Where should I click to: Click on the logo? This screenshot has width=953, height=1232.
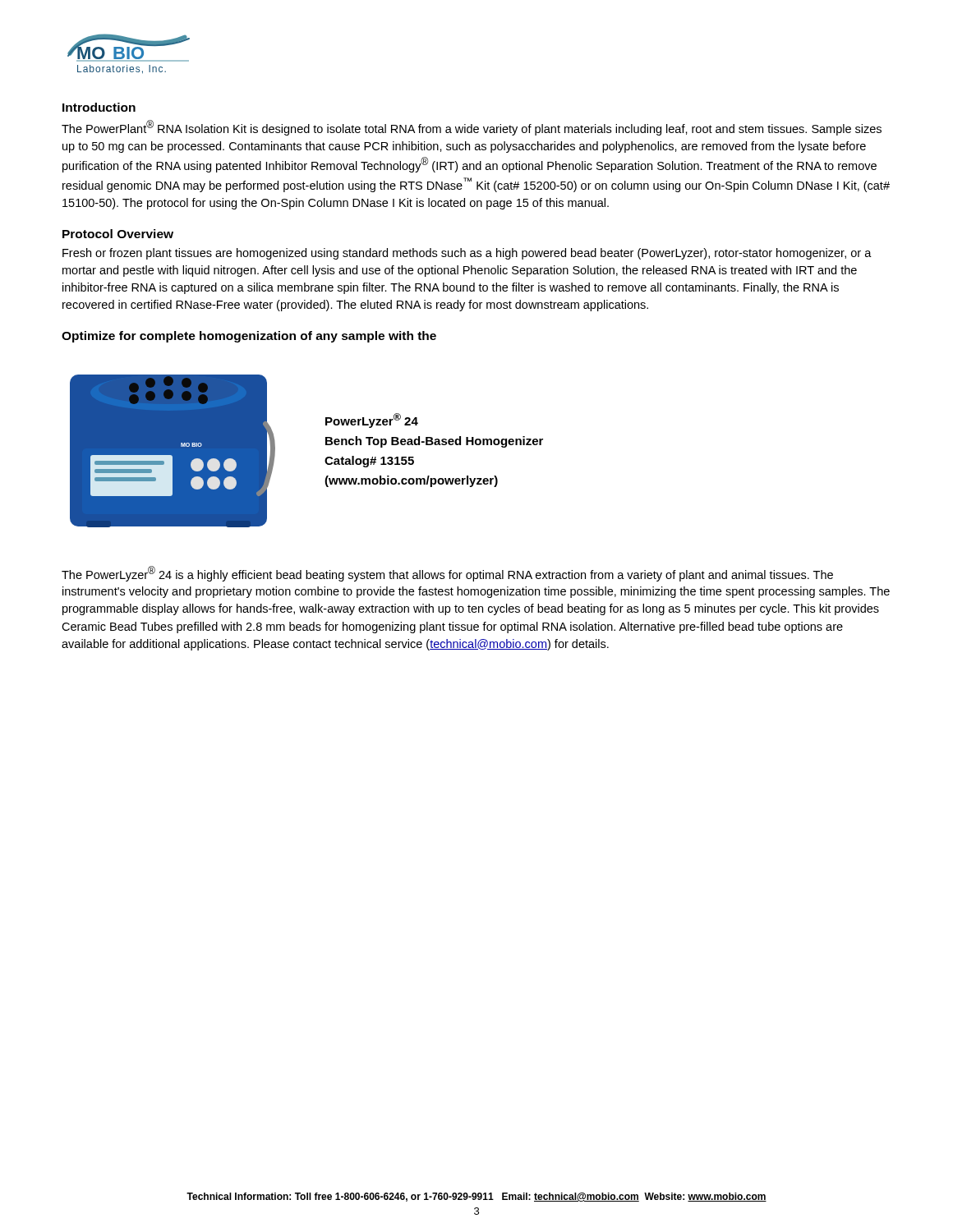tap(476, 53)
